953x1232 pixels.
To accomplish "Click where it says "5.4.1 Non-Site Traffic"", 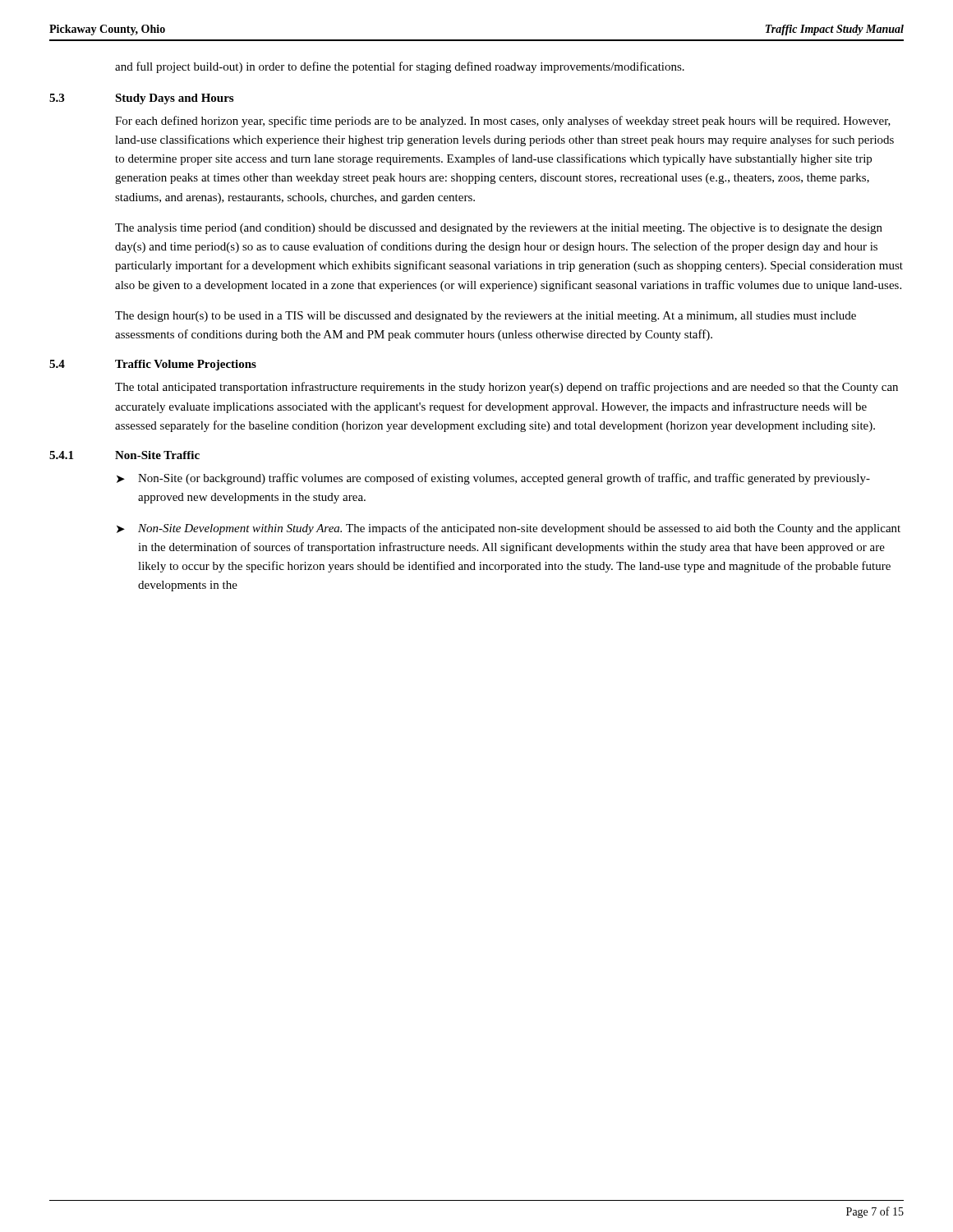I will (125, 455).
